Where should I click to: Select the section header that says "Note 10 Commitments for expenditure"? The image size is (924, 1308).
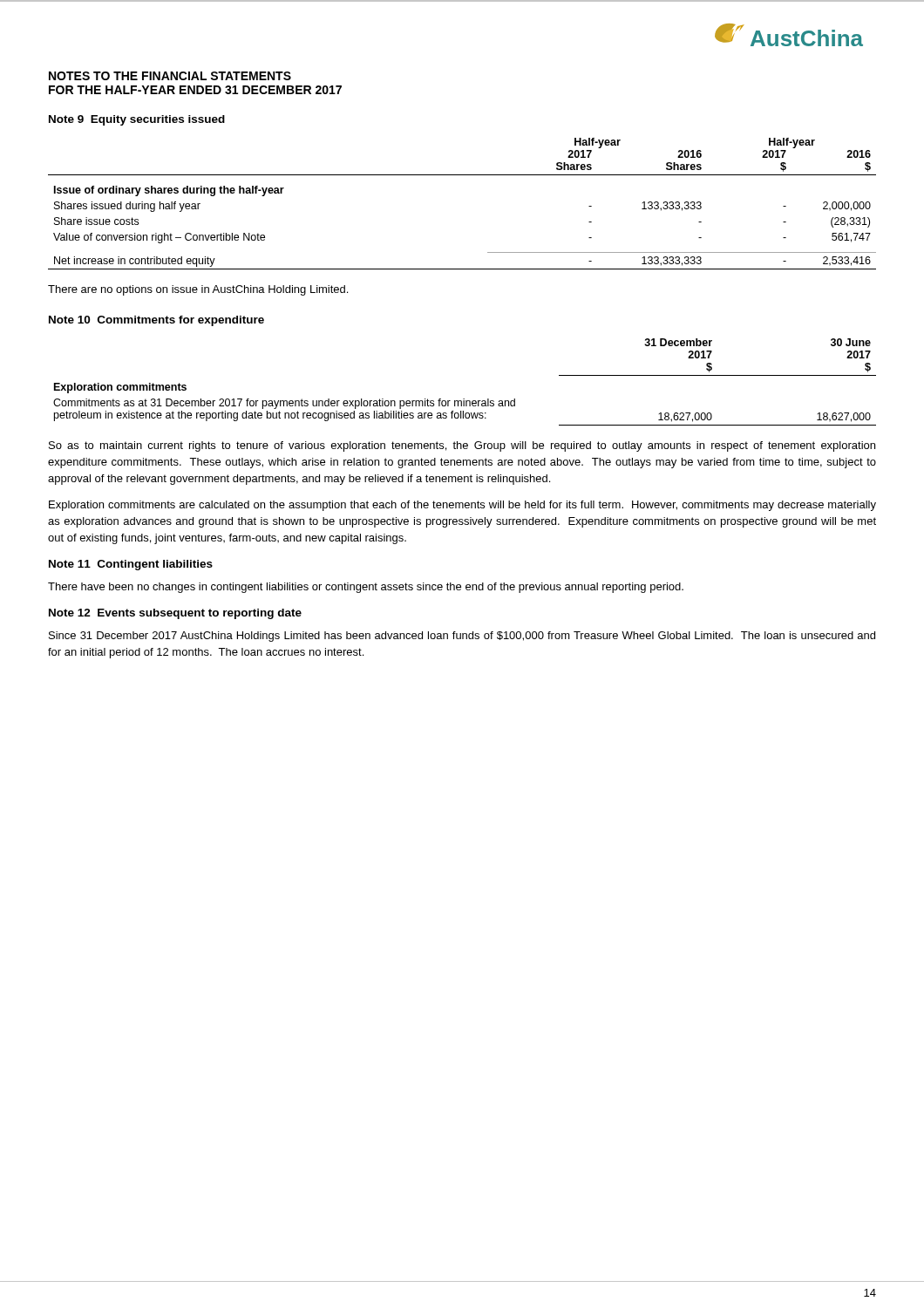pyautogui.click(x=156, y=320)
